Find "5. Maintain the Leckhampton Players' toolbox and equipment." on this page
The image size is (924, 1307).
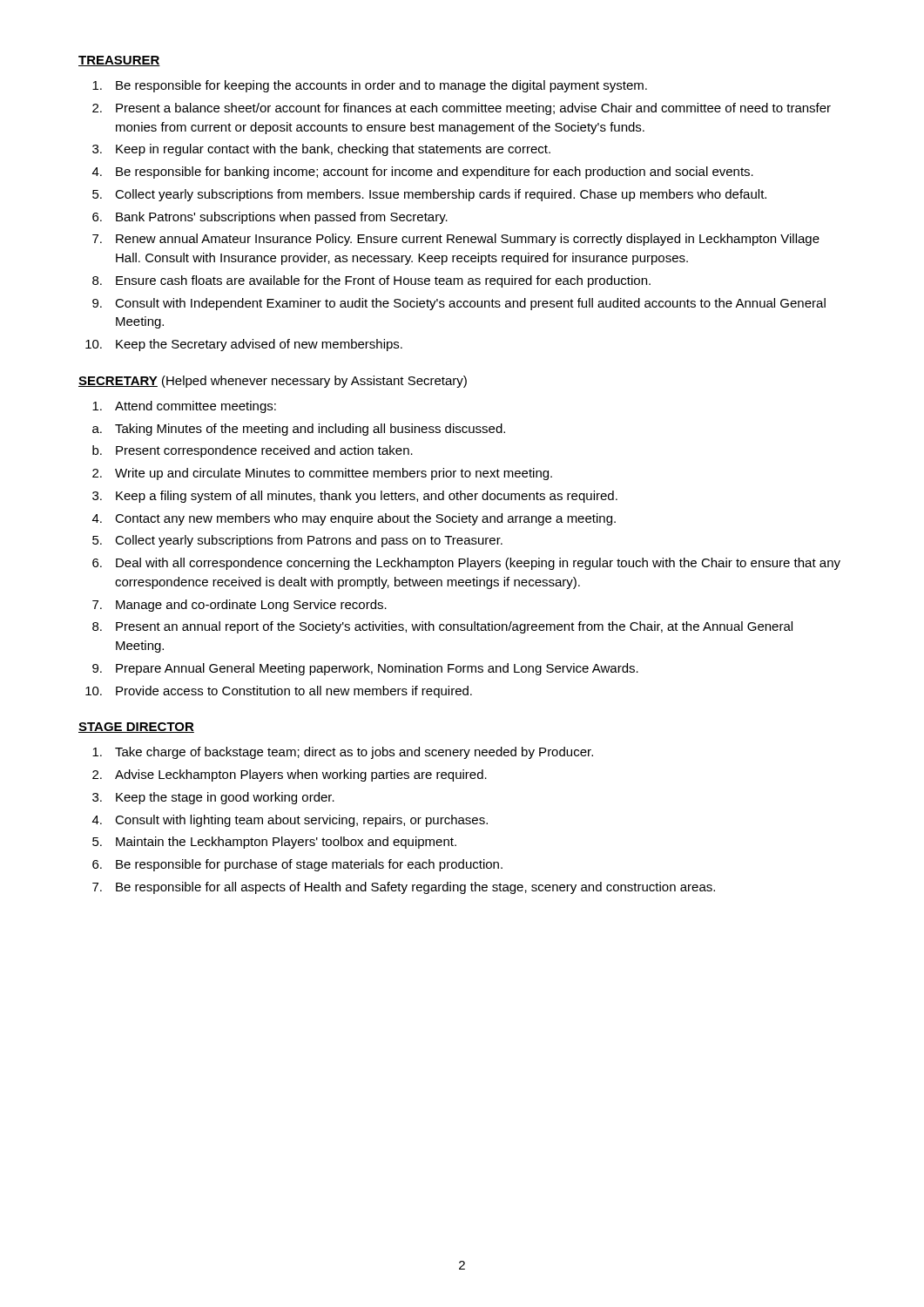(x=462, y=842)
